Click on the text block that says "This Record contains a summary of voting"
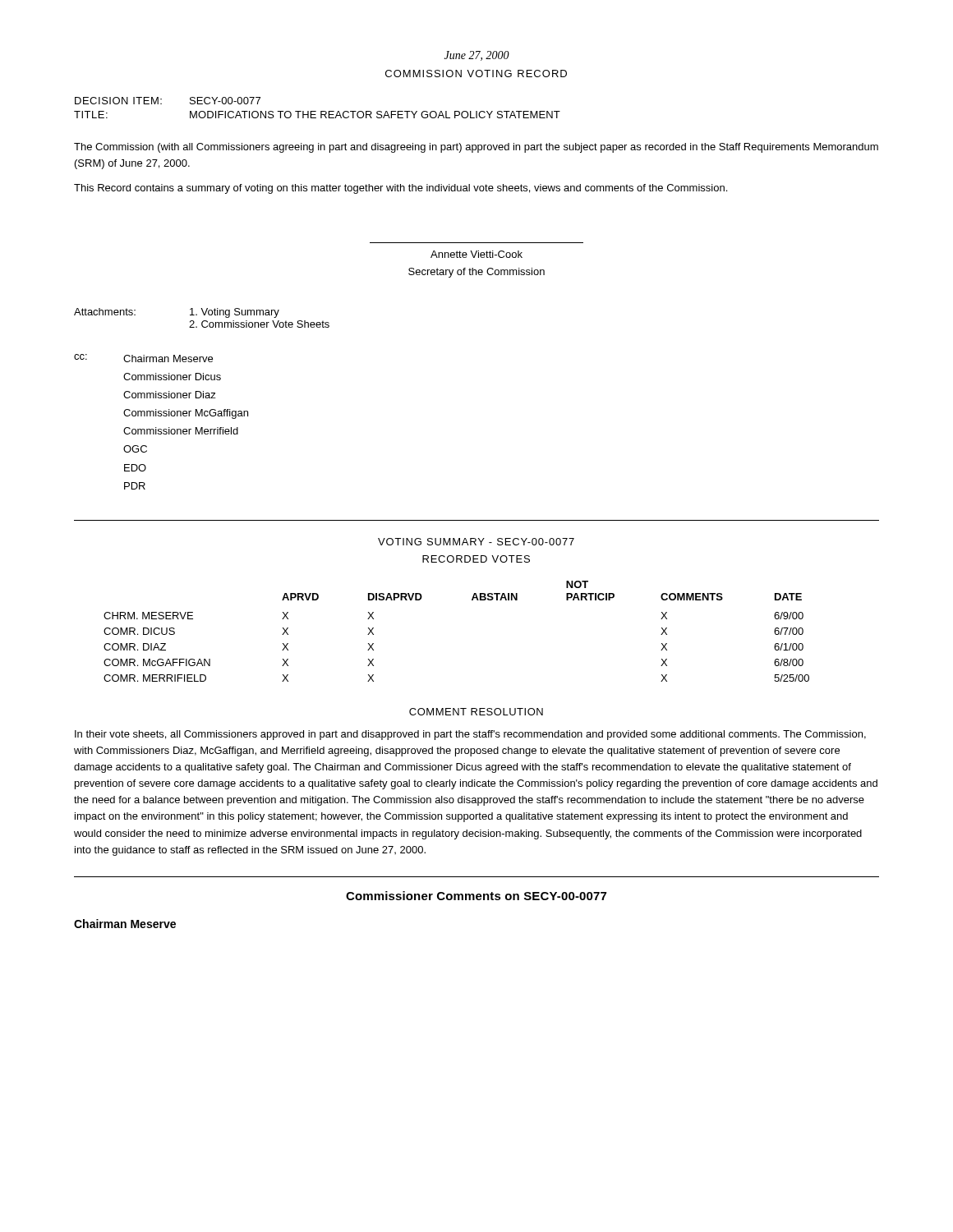This screenshot has height=1232, width=953. coord(401,188)
